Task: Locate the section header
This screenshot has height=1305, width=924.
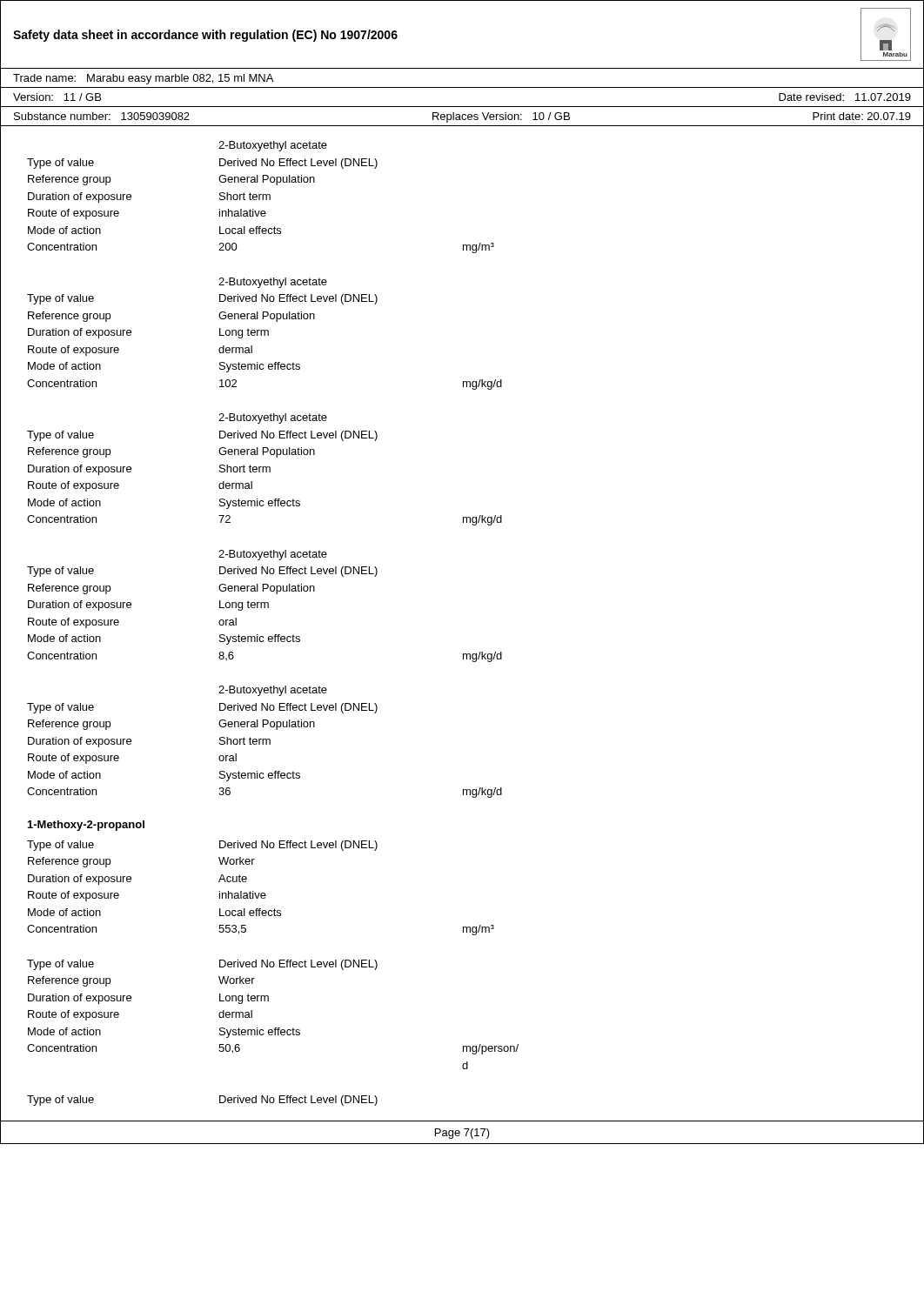Action: [86, 824]
